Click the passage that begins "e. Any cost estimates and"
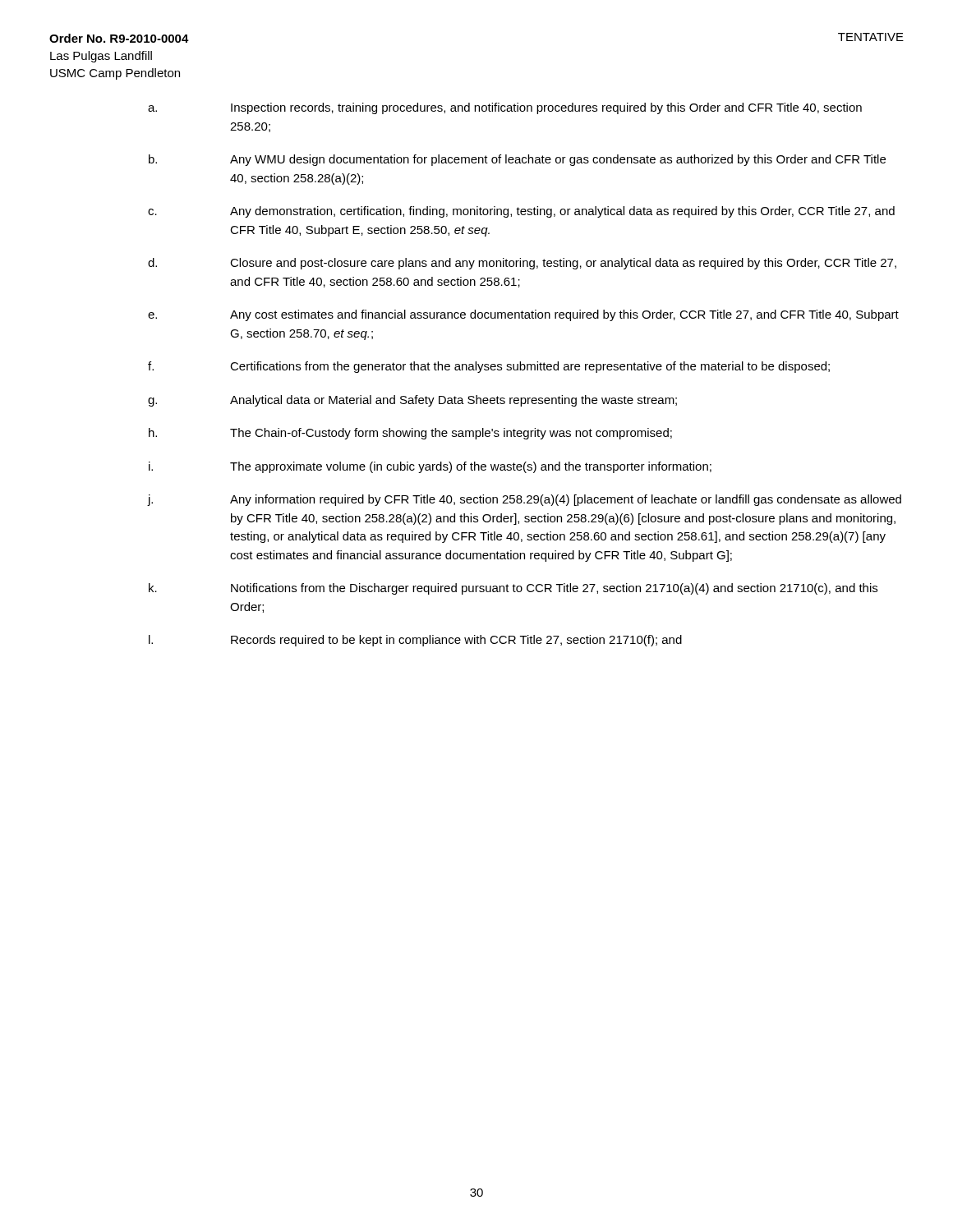 click(476, 324)
